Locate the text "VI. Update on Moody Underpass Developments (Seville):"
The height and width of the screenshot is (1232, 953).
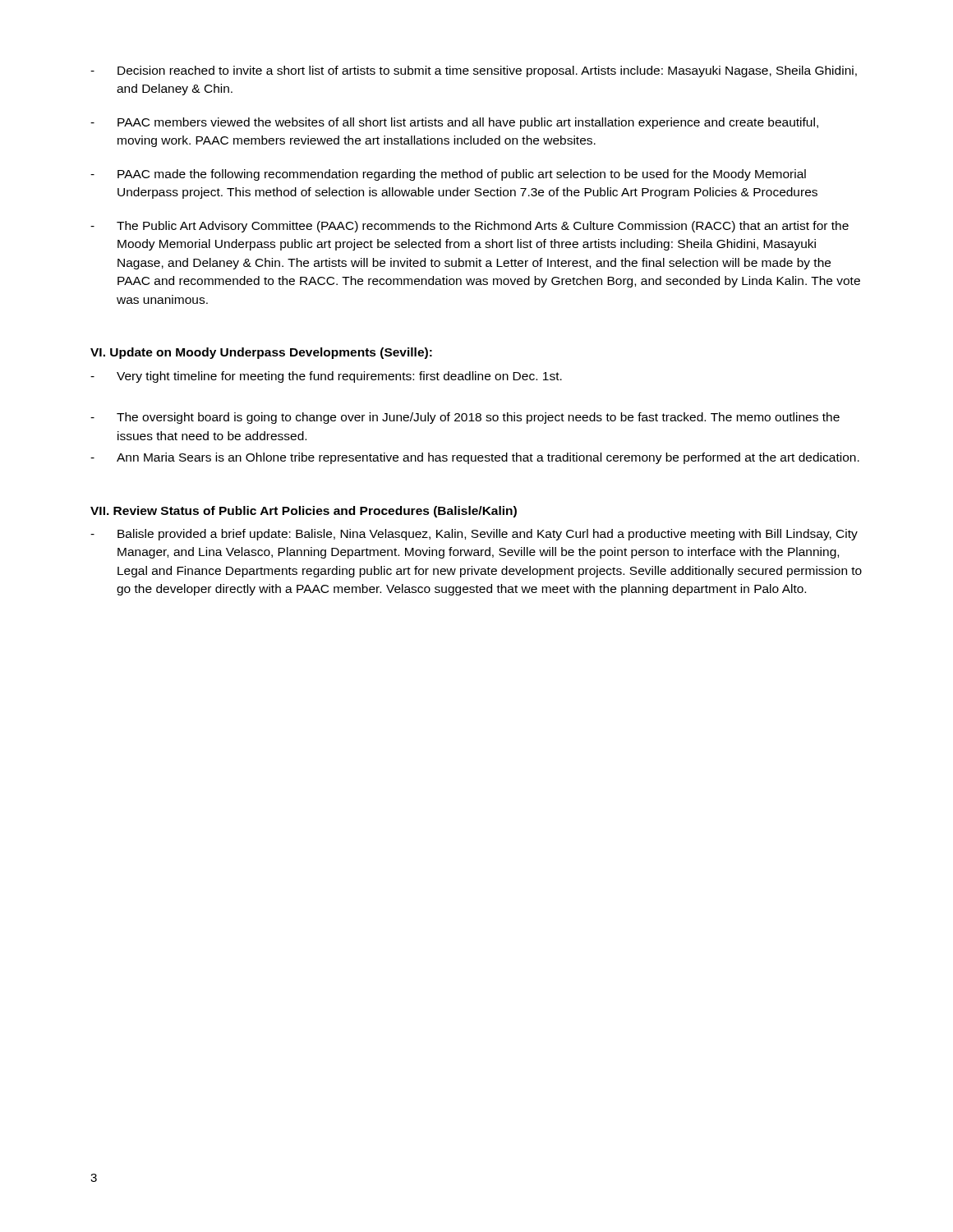point(262,352)
